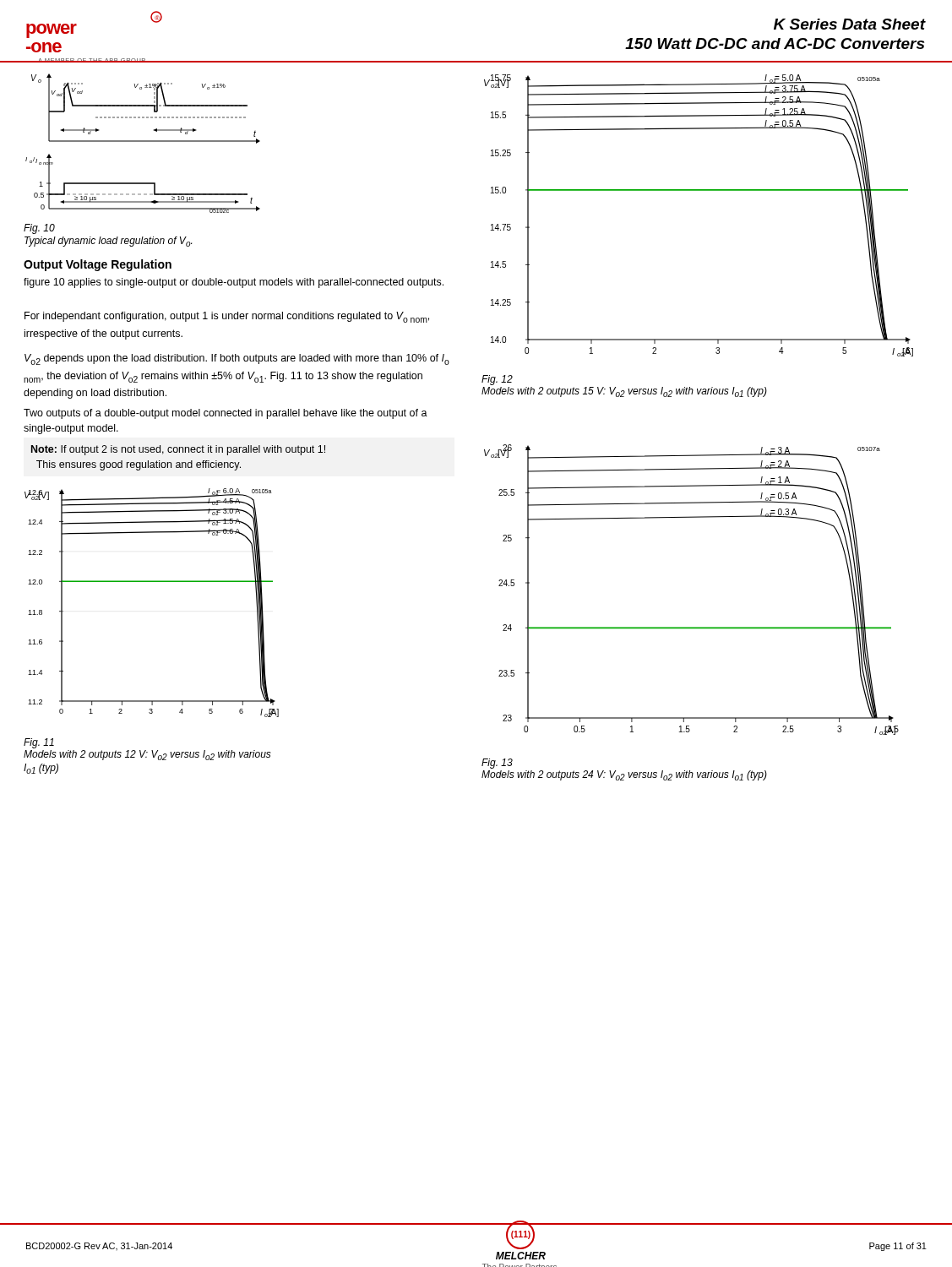Locate the logo
This screenshot has height=1267, width=952.
[x=99, y=38]
